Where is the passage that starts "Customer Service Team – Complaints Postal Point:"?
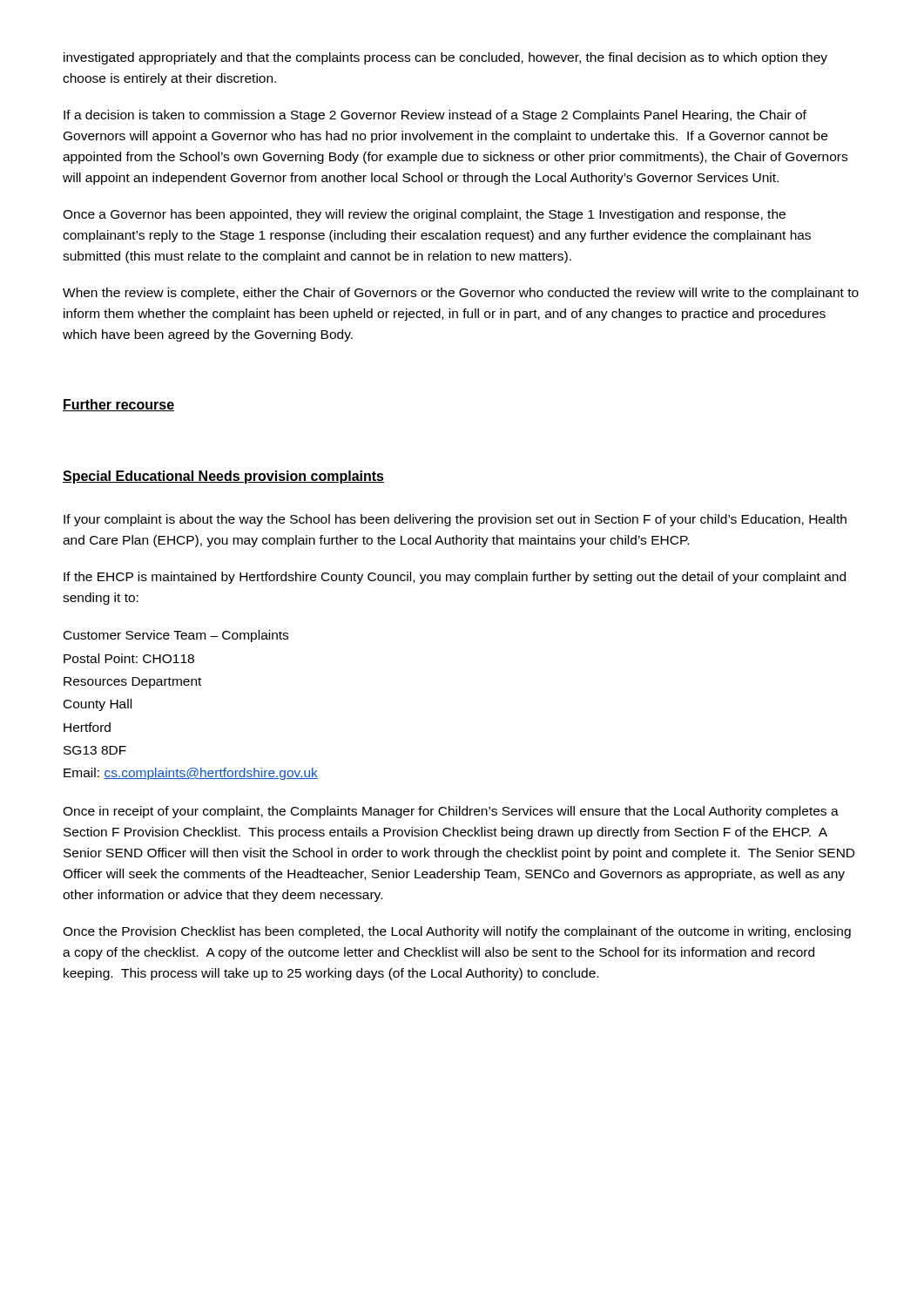924x1307 pixels. 176,636
